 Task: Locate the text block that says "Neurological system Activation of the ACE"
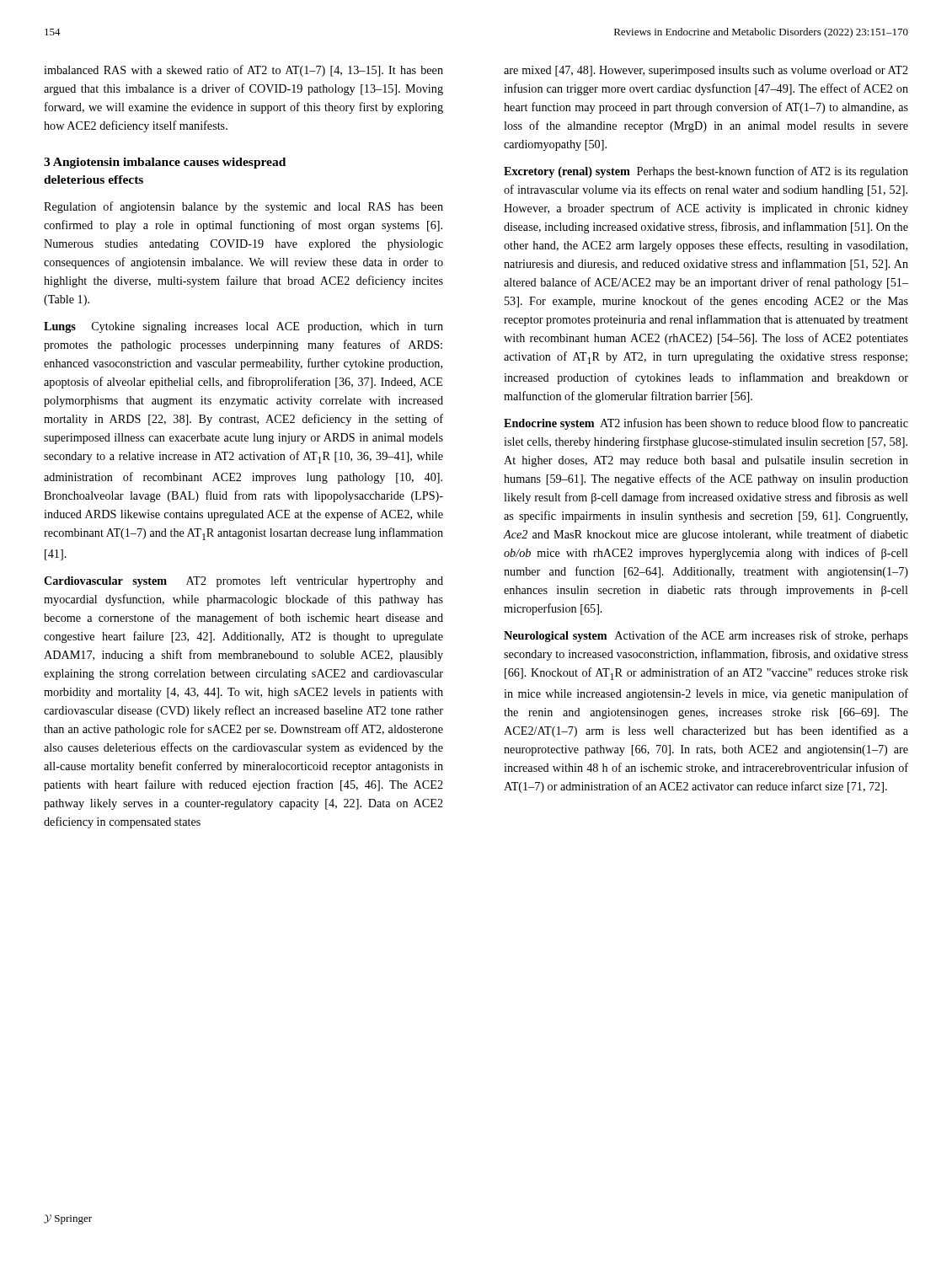tap(706, 711)
